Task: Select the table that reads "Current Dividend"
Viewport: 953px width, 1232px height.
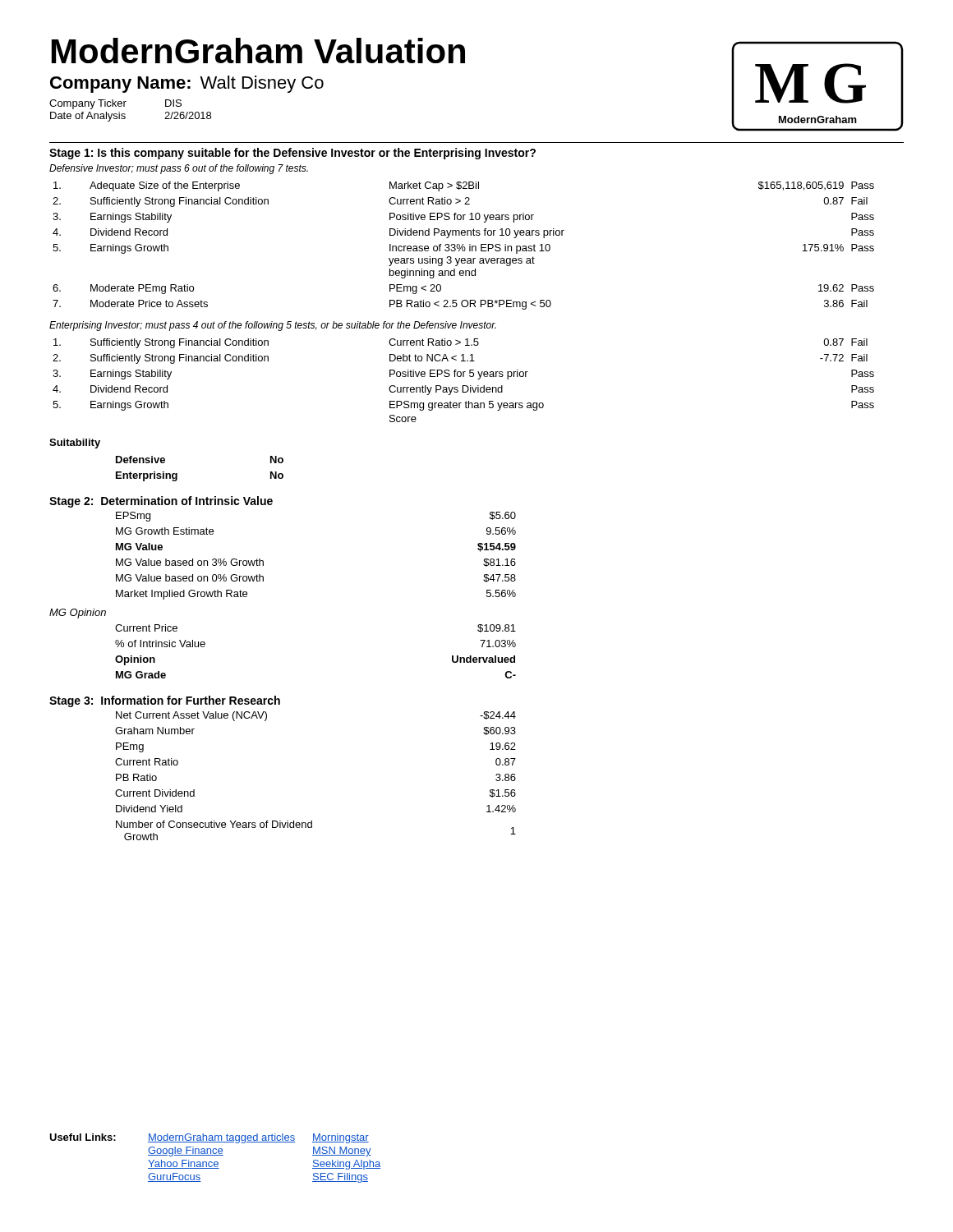Action: 476,776
